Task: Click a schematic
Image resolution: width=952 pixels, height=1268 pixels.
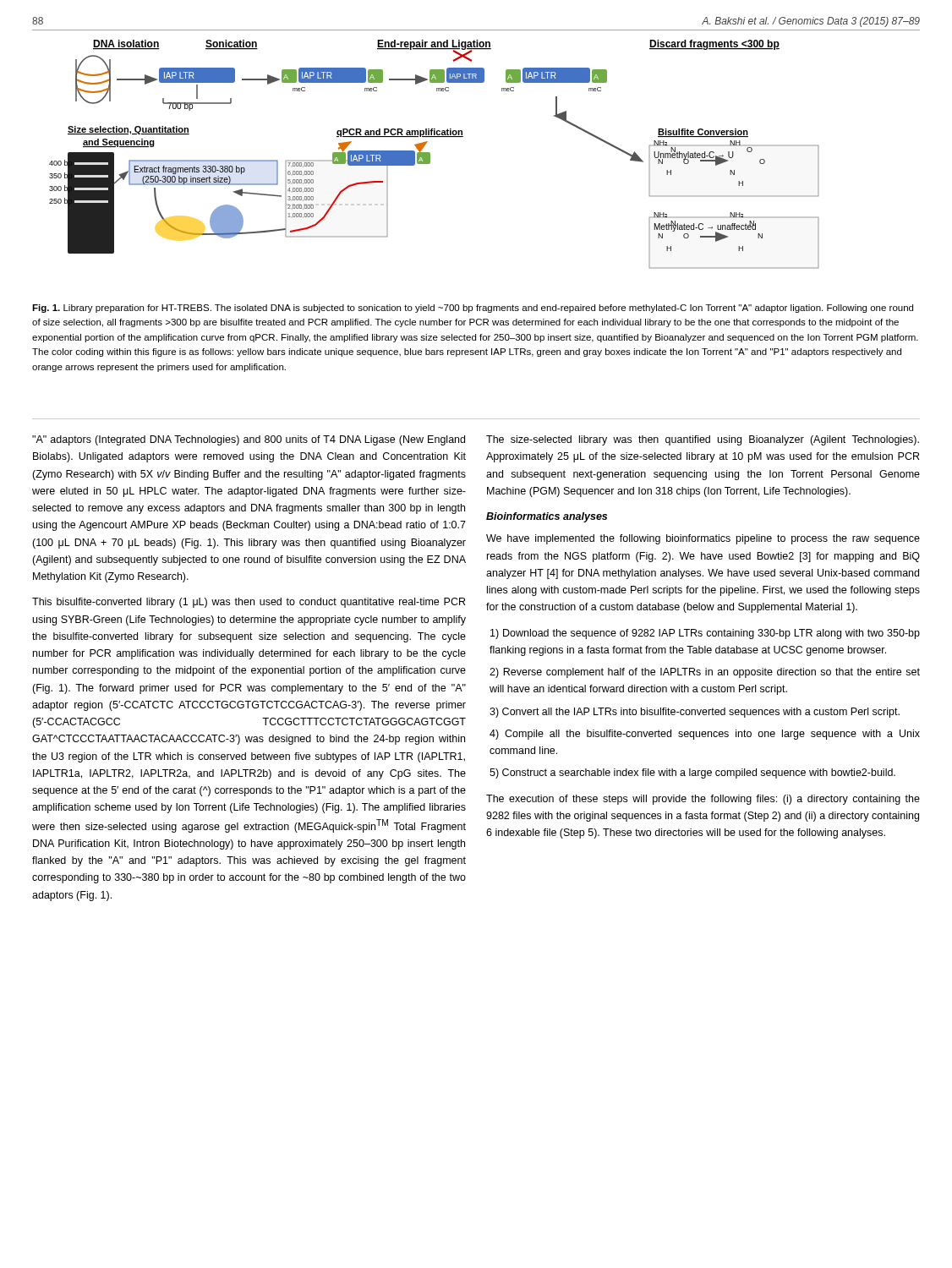Action: [x=476, y=166]
